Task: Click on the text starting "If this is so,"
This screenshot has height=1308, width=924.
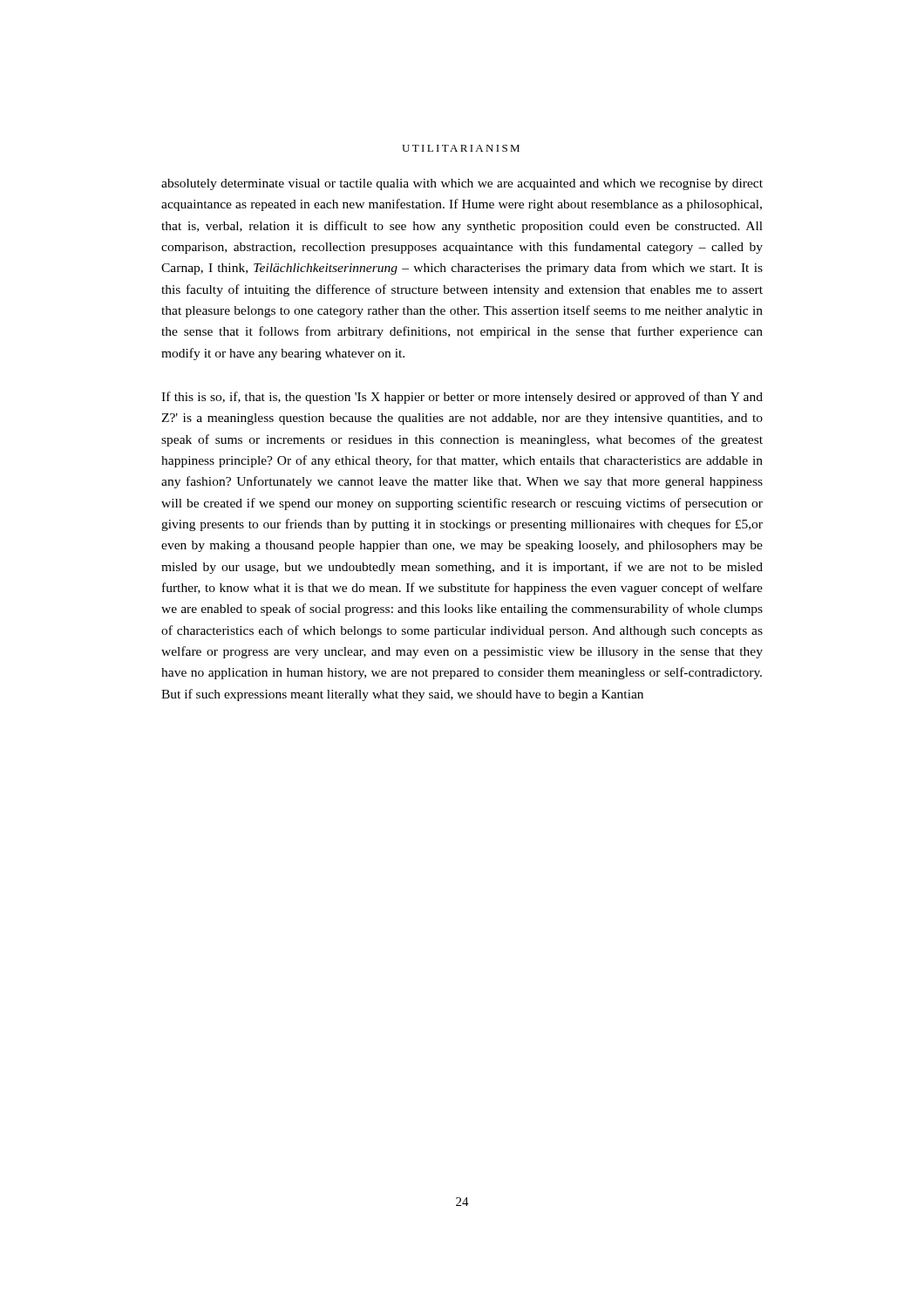Action: point(462,545)
